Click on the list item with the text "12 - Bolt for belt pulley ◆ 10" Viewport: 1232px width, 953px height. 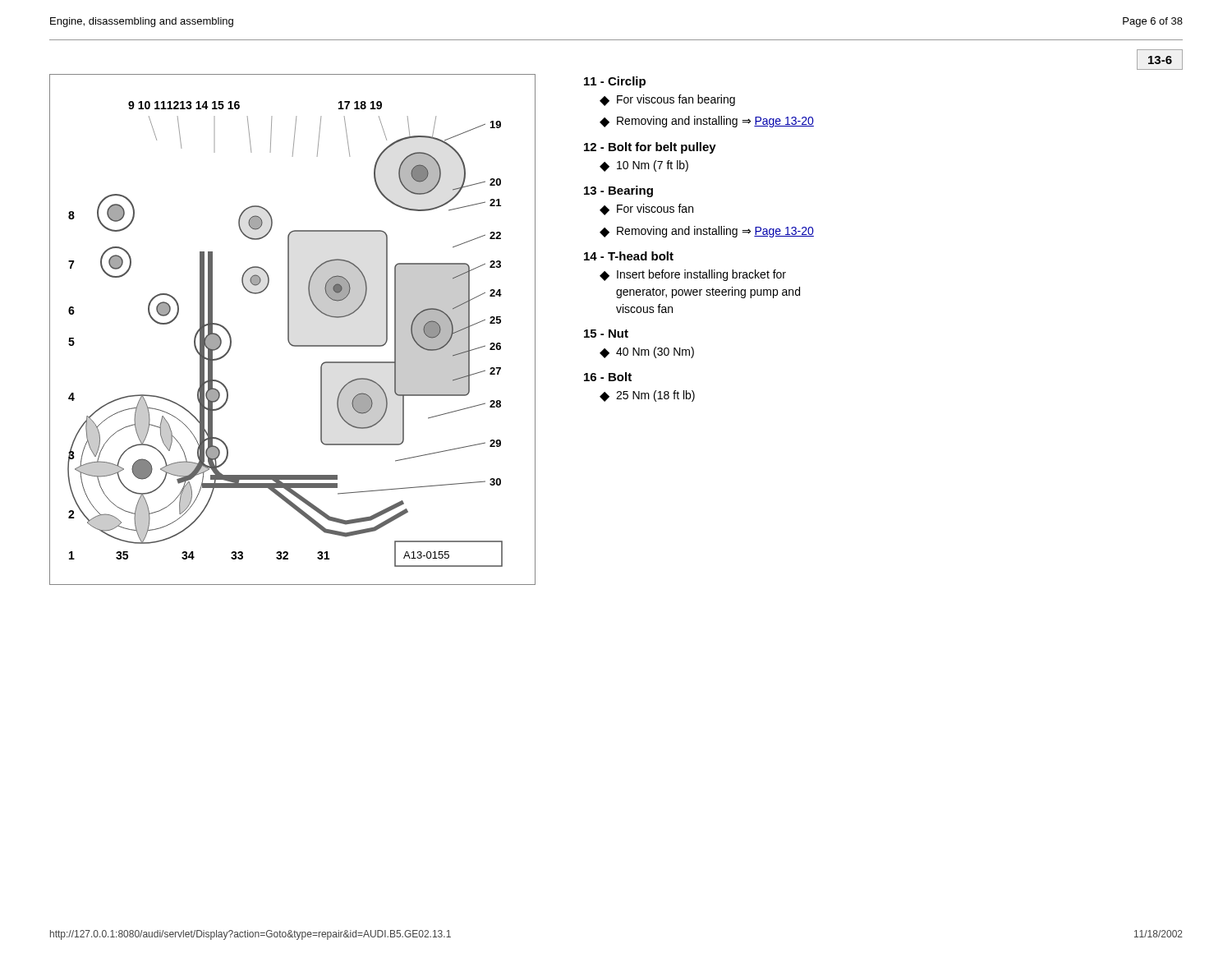(x=650, y=148)
